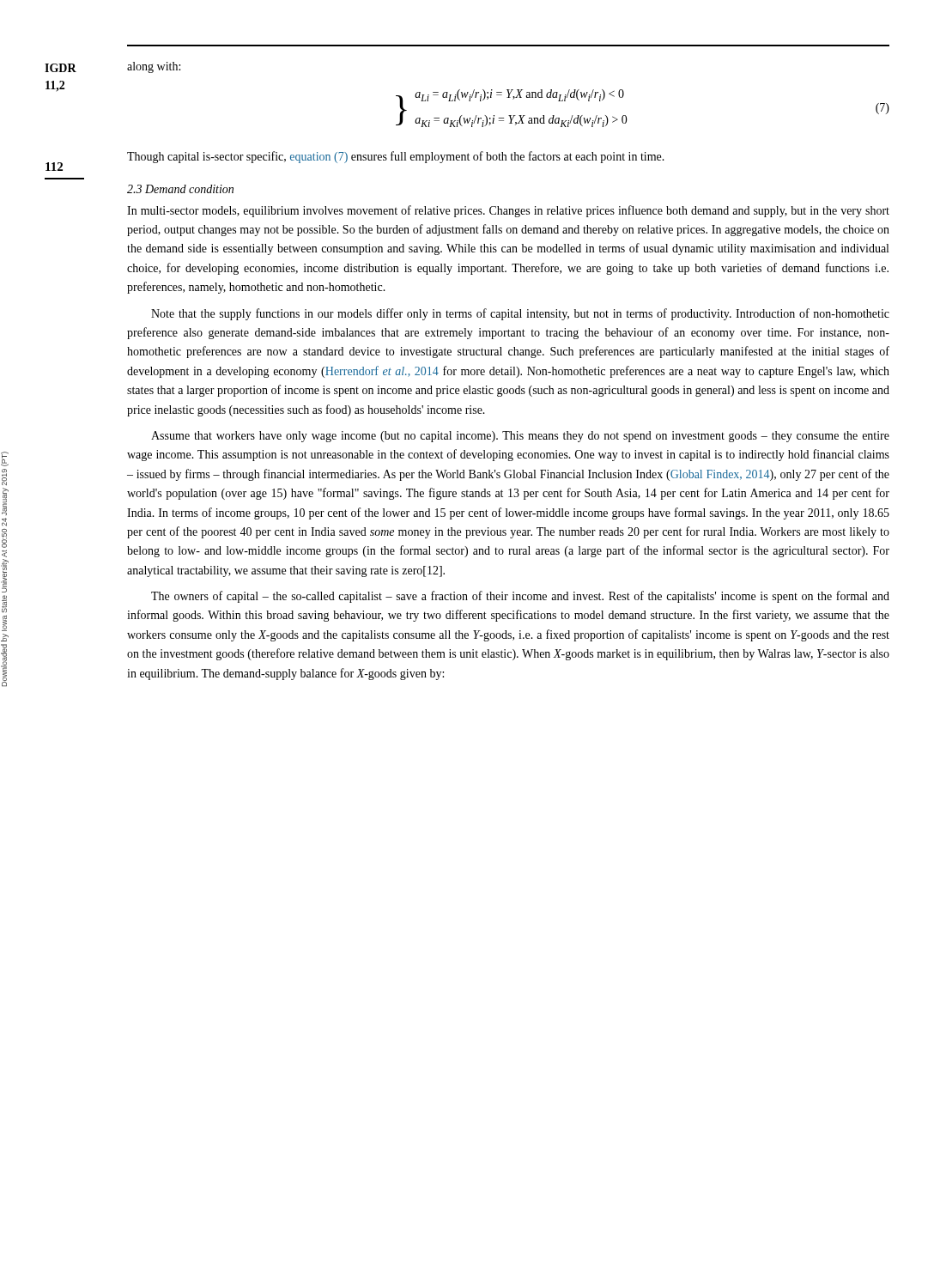Viewport: 934px width, 1288px height.
Task: Point to the element starting "2.3 Demand condition"
Action: coord(181,189)
